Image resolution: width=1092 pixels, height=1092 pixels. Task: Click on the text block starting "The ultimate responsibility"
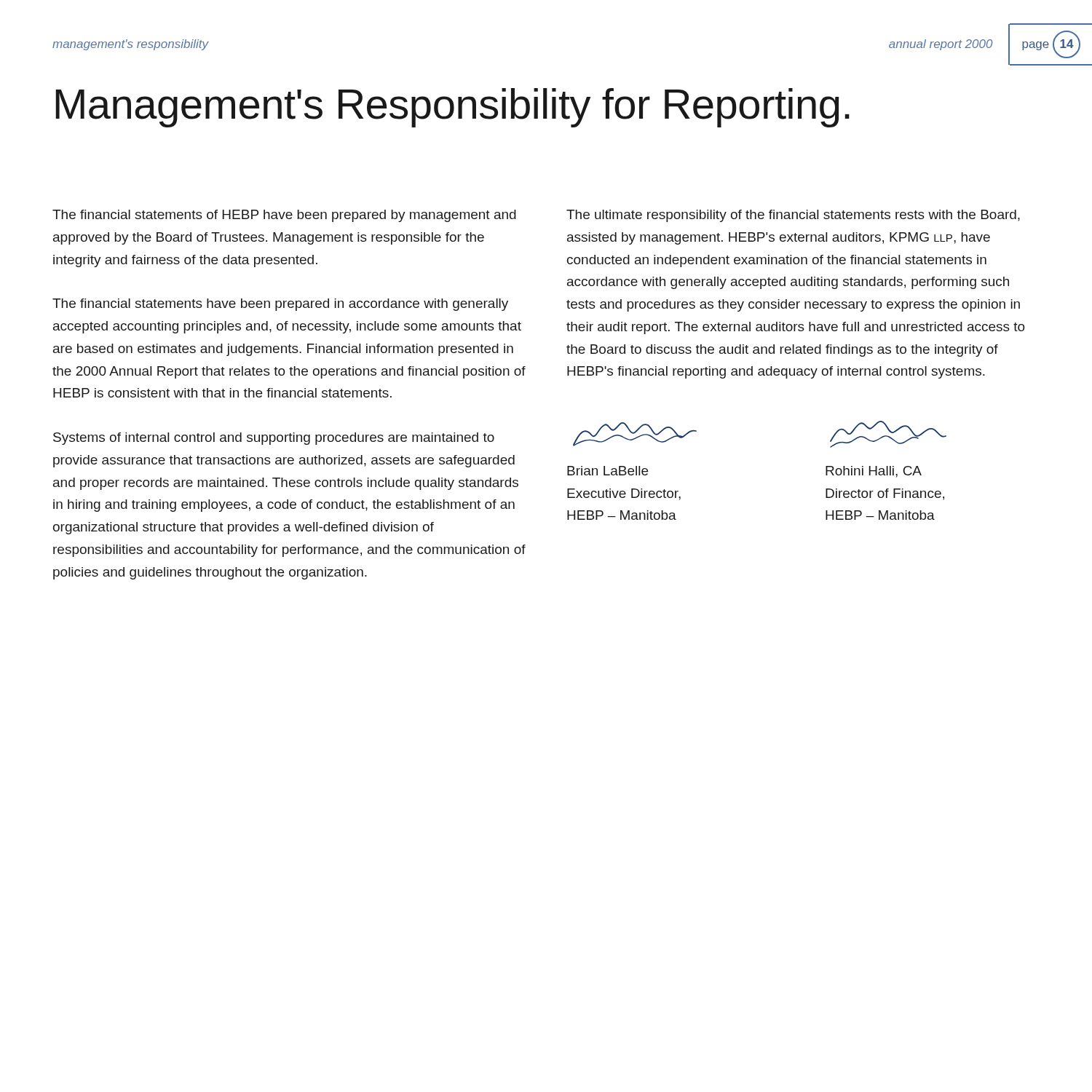tap(796, 293)
